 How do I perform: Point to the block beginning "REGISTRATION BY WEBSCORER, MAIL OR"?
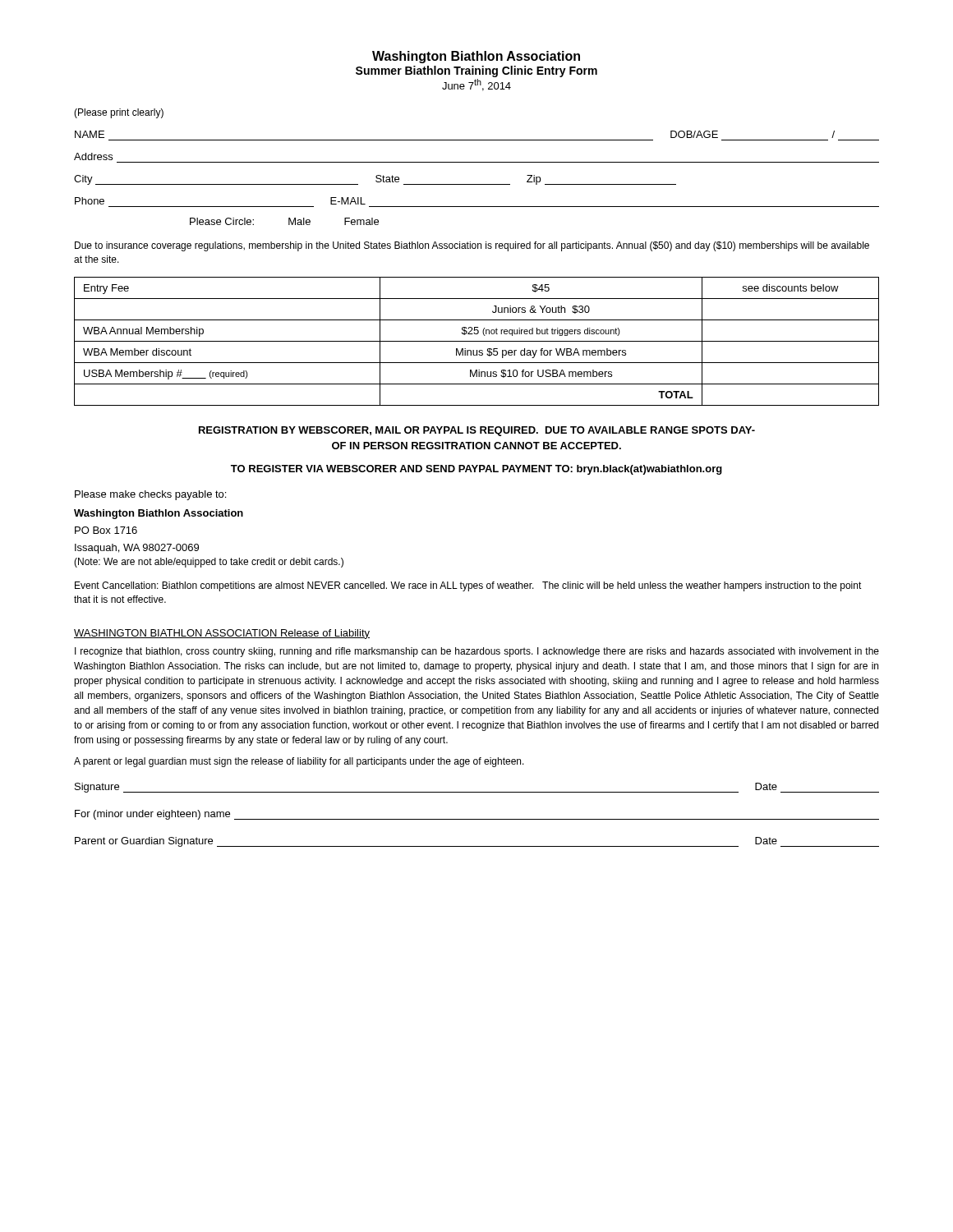(x=476, y=438)
